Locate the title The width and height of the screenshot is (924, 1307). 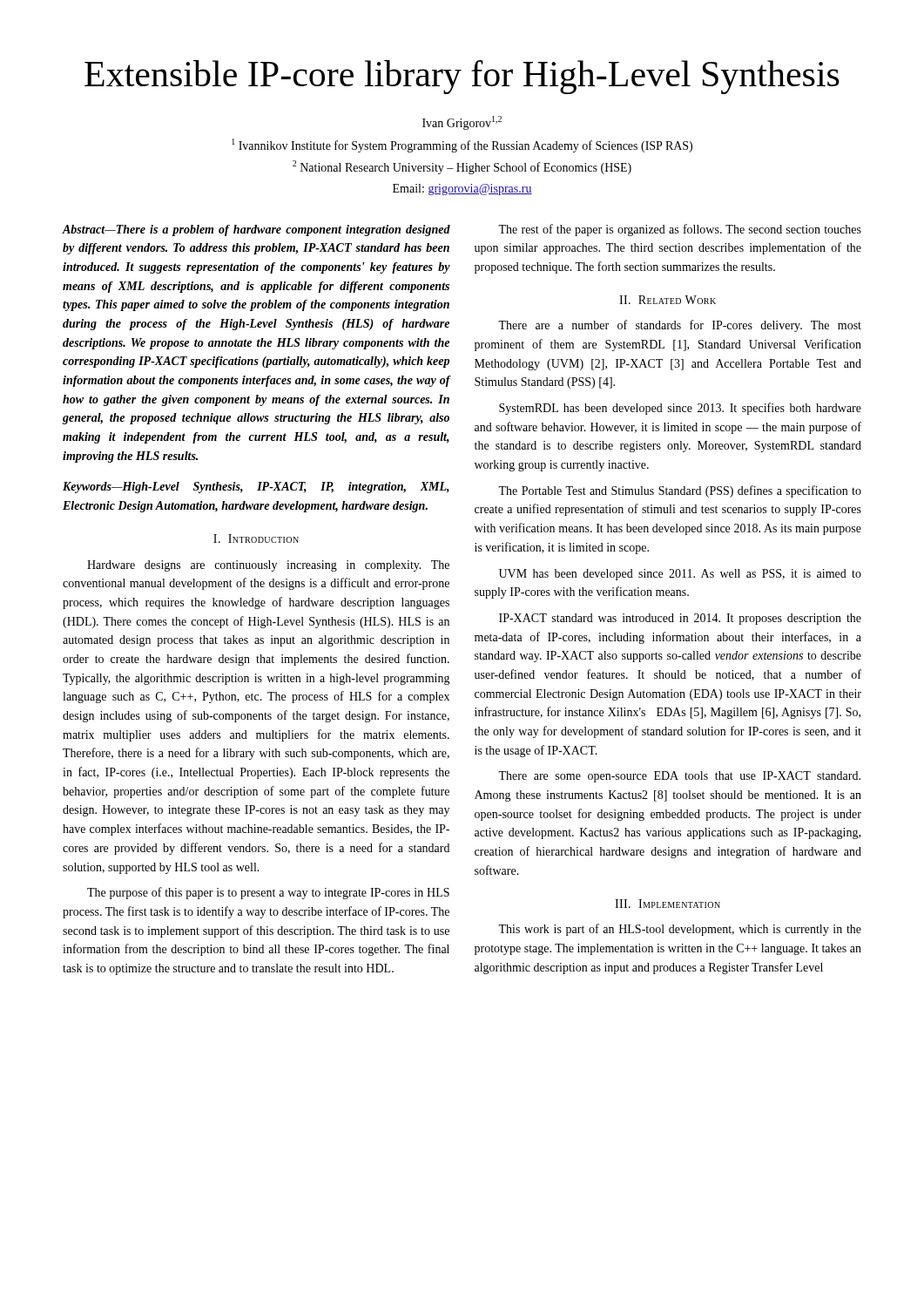click(462, 74)
